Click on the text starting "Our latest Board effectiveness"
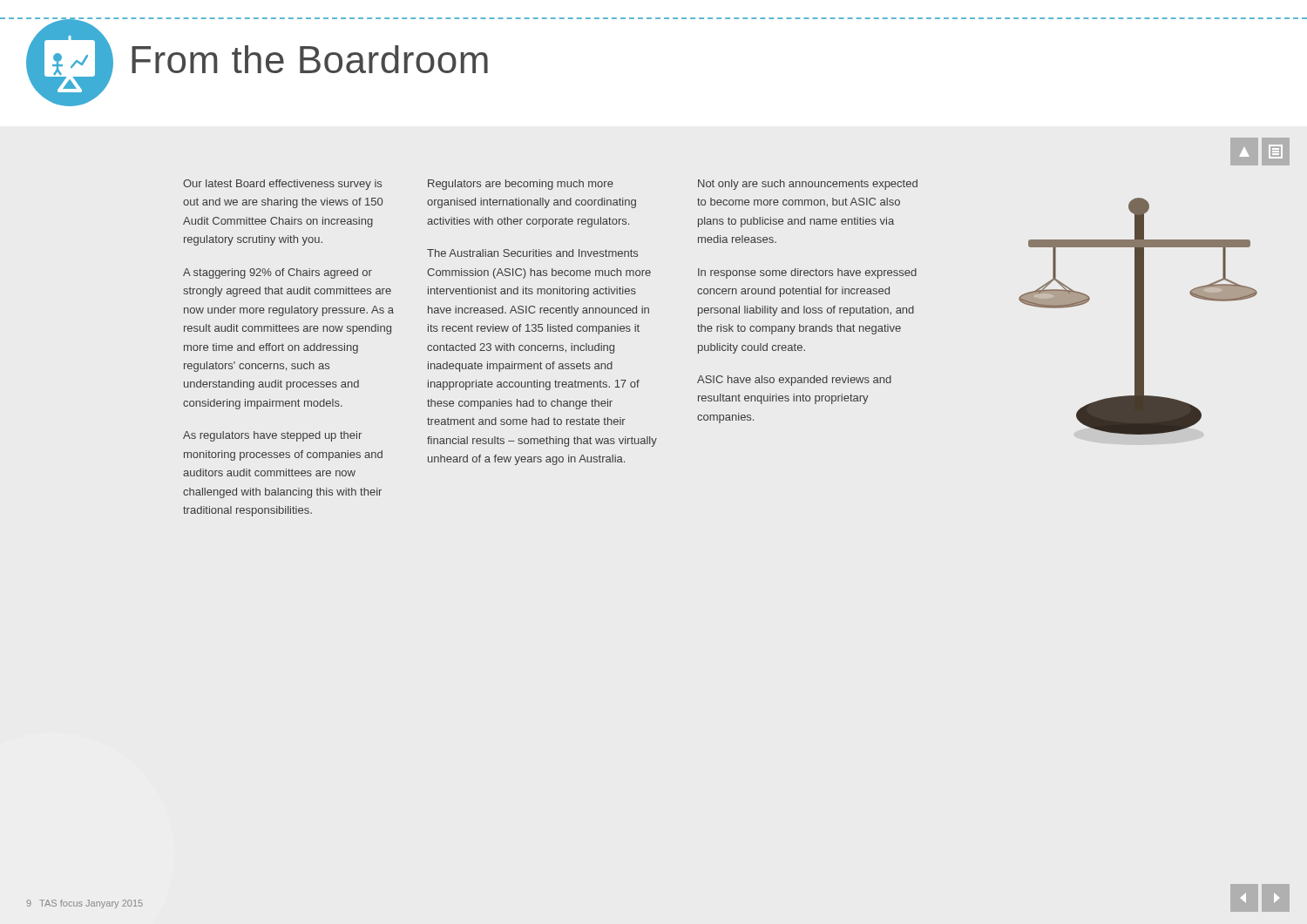The width and height of the screenshot is (1307, 924). pos(290,347)
